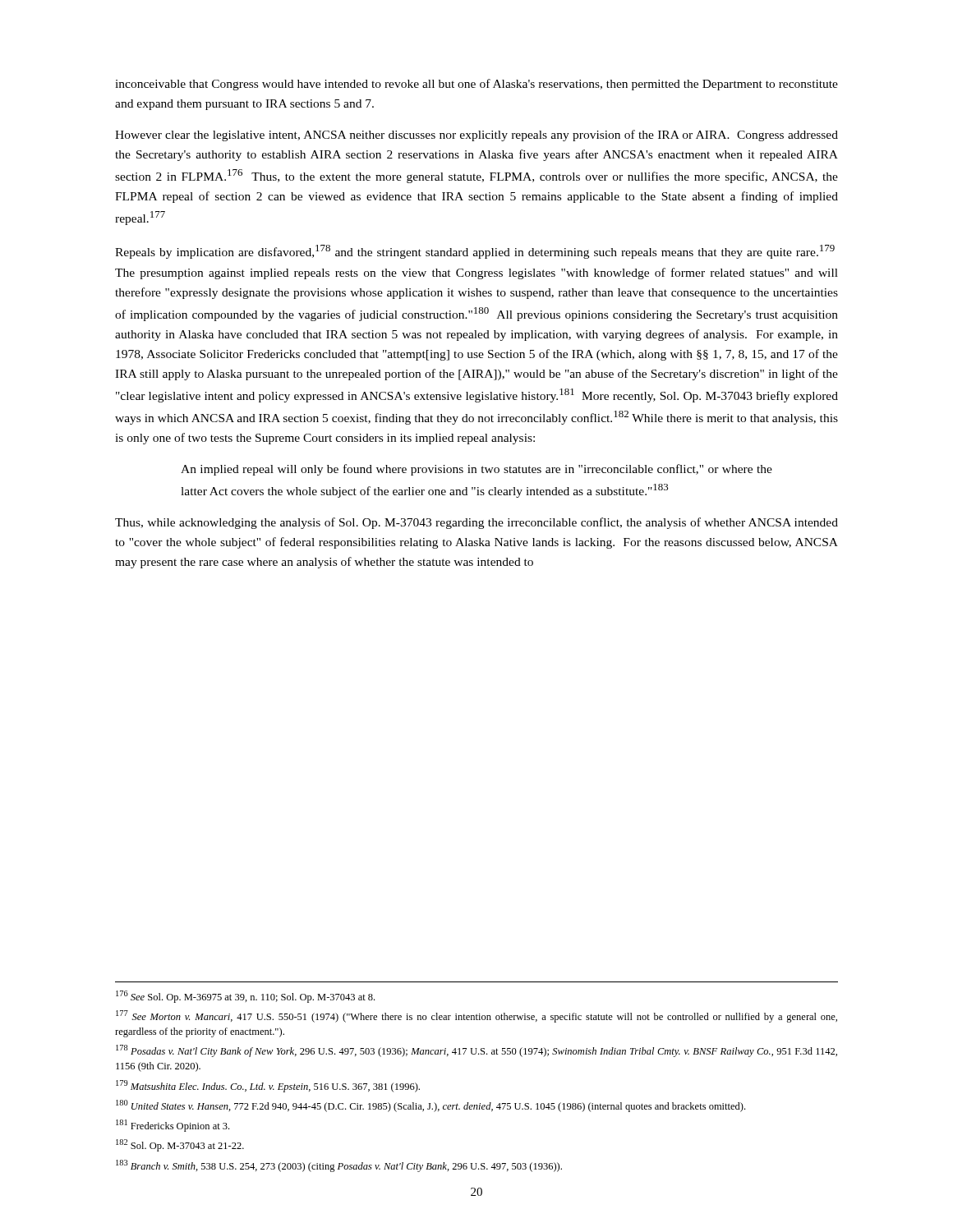Click on the text block that says "However clear the legislative intent,"

tap(476, 177)
